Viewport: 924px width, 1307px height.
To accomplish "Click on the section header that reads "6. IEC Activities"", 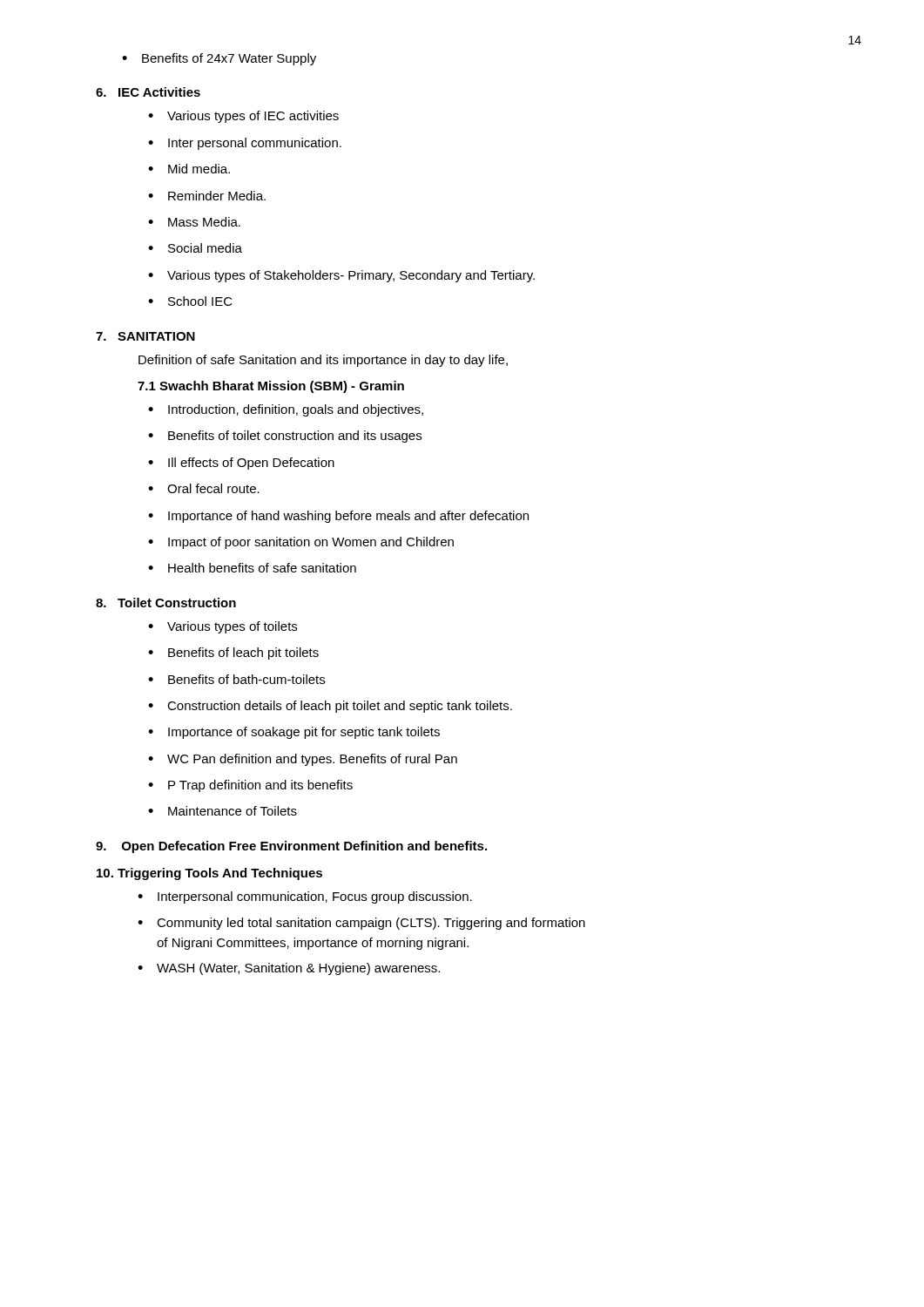I will tap(148, 92).
